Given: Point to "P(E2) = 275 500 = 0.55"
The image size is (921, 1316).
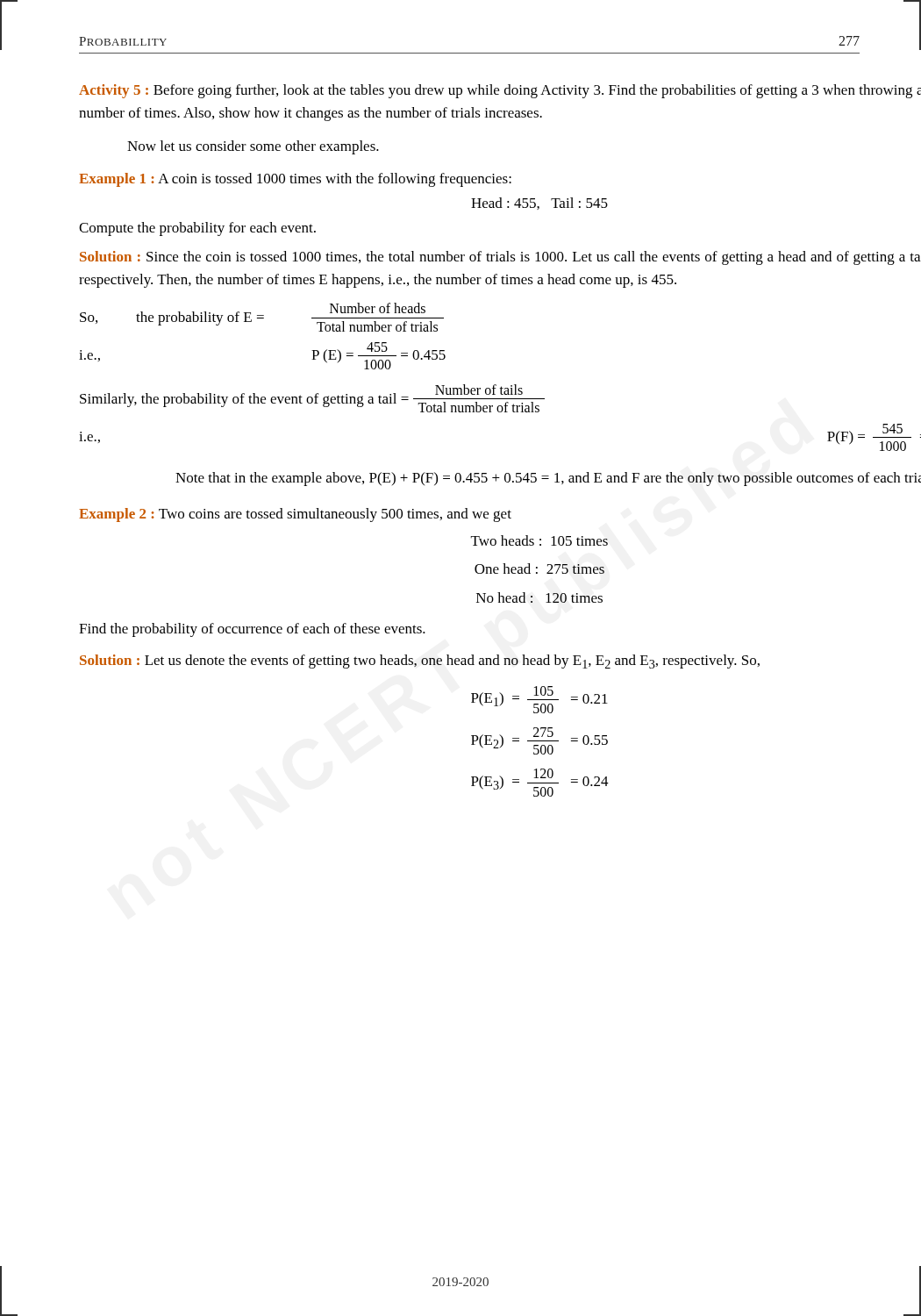Looking at the screenshot, I should tap(539, 741).
